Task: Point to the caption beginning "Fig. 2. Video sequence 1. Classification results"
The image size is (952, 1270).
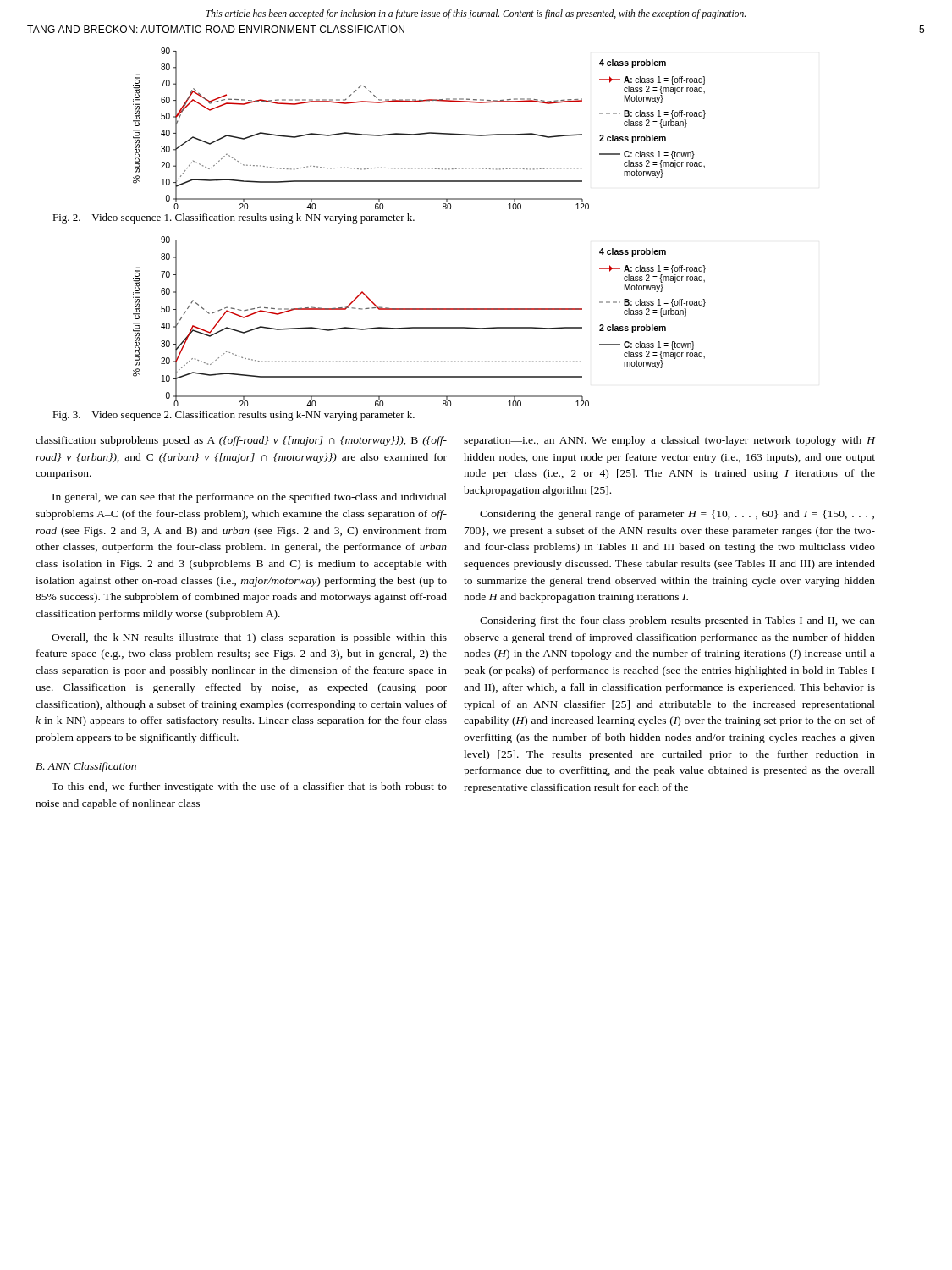Action: (x=234, y=217)
